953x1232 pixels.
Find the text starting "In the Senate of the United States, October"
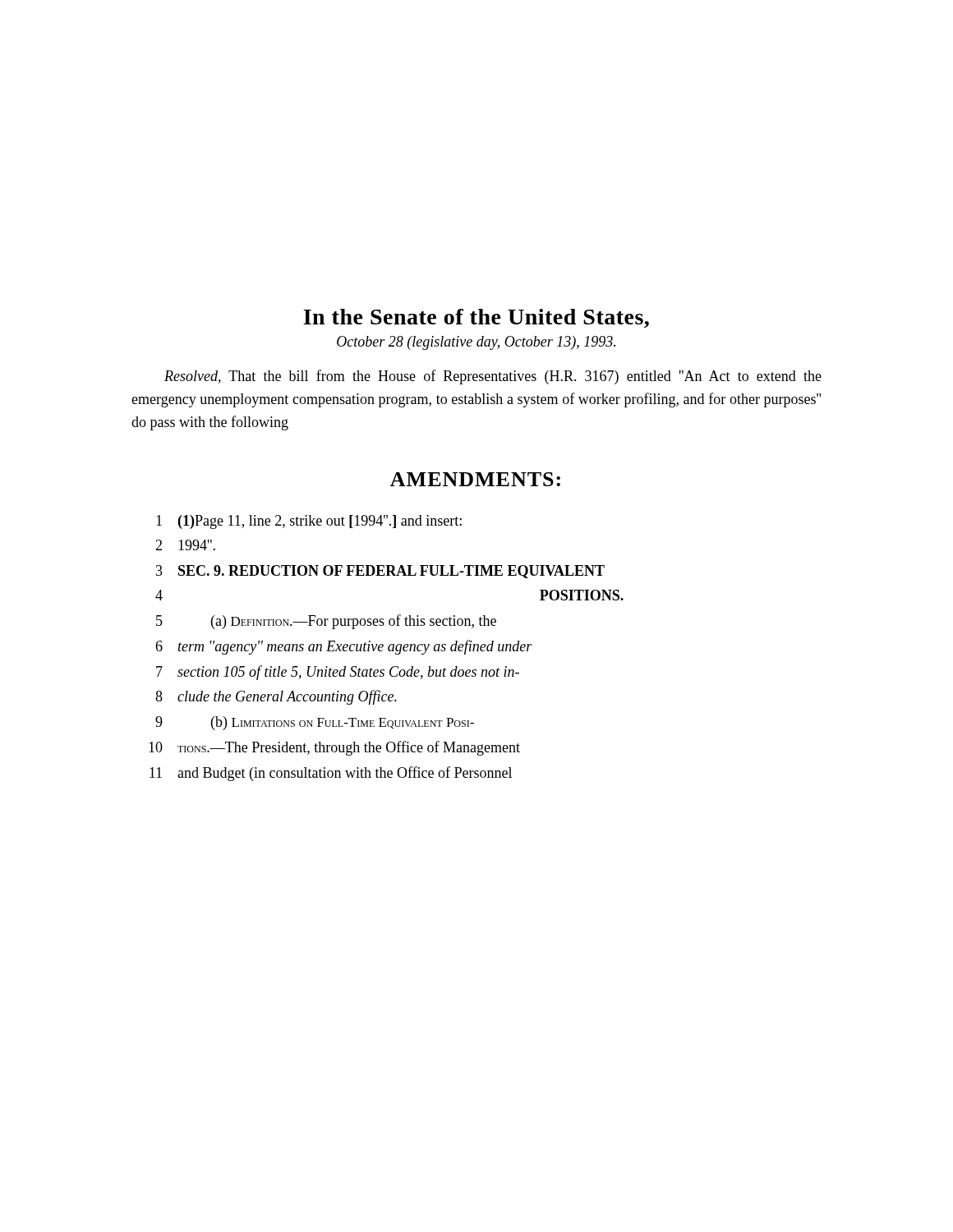coord(476,327)
